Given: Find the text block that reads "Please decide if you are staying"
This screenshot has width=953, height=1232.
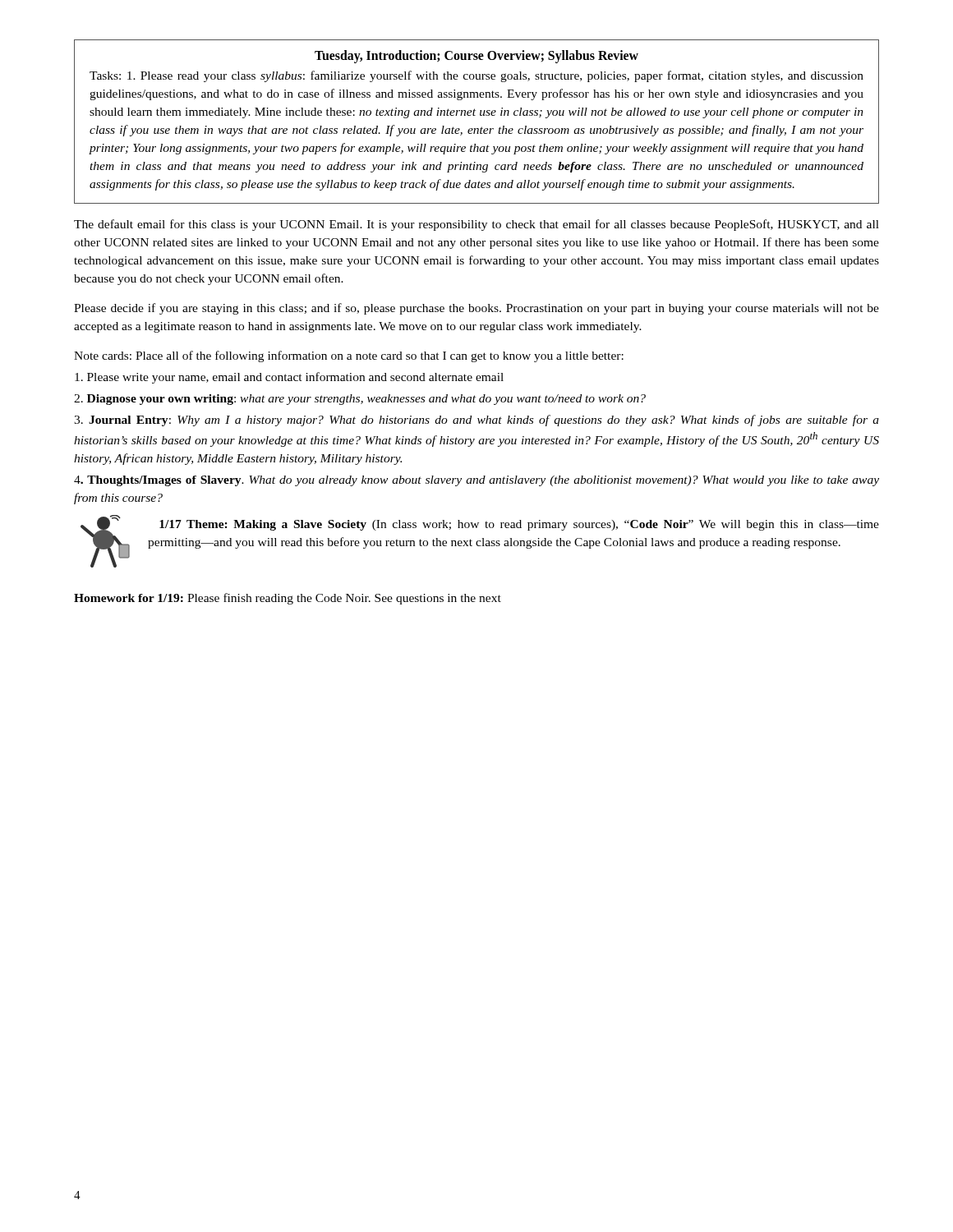Looking at the screenshot, I should pos(476,317).
